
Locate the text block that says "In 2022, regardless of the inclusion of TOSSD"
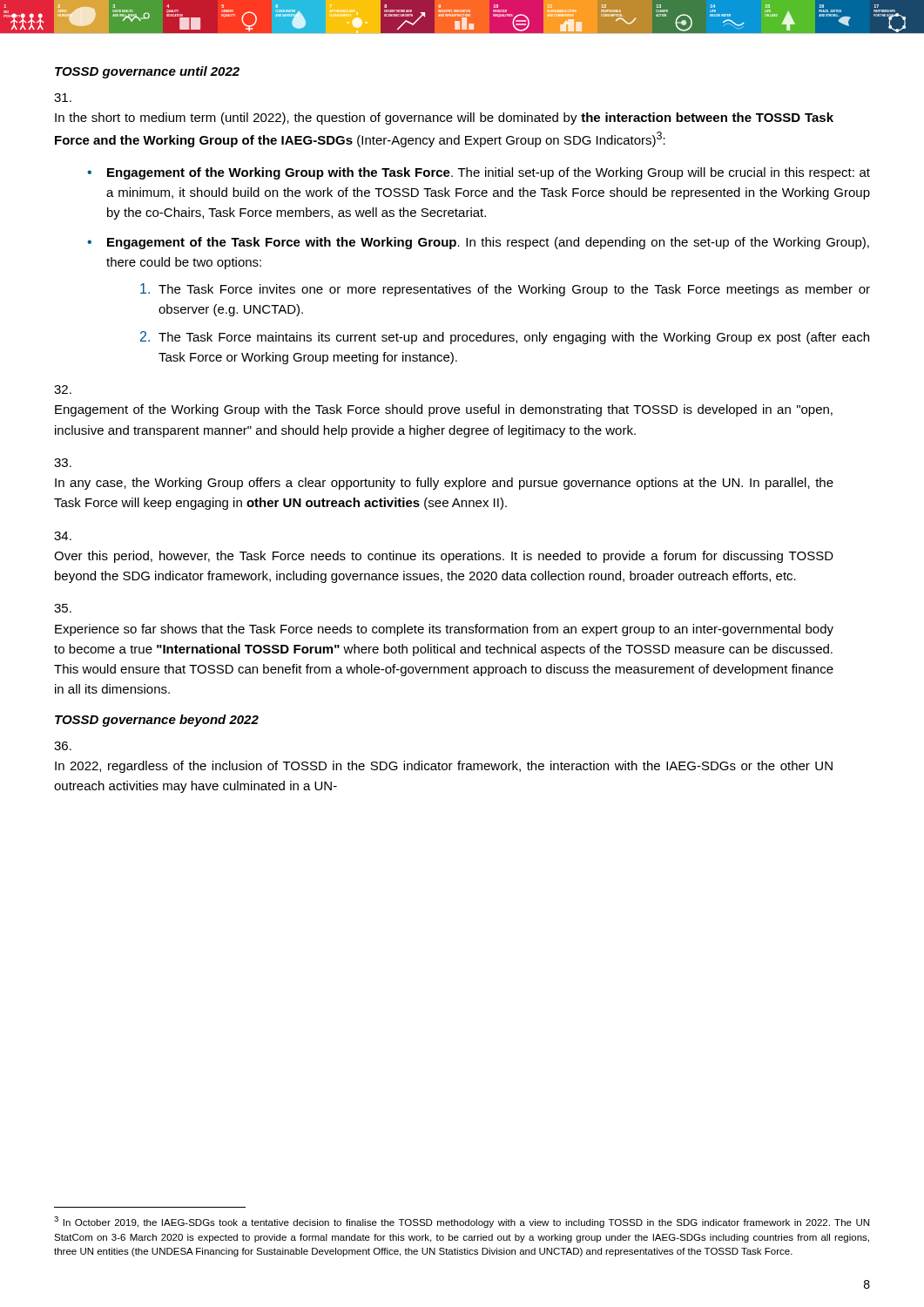tap(444, 765)
